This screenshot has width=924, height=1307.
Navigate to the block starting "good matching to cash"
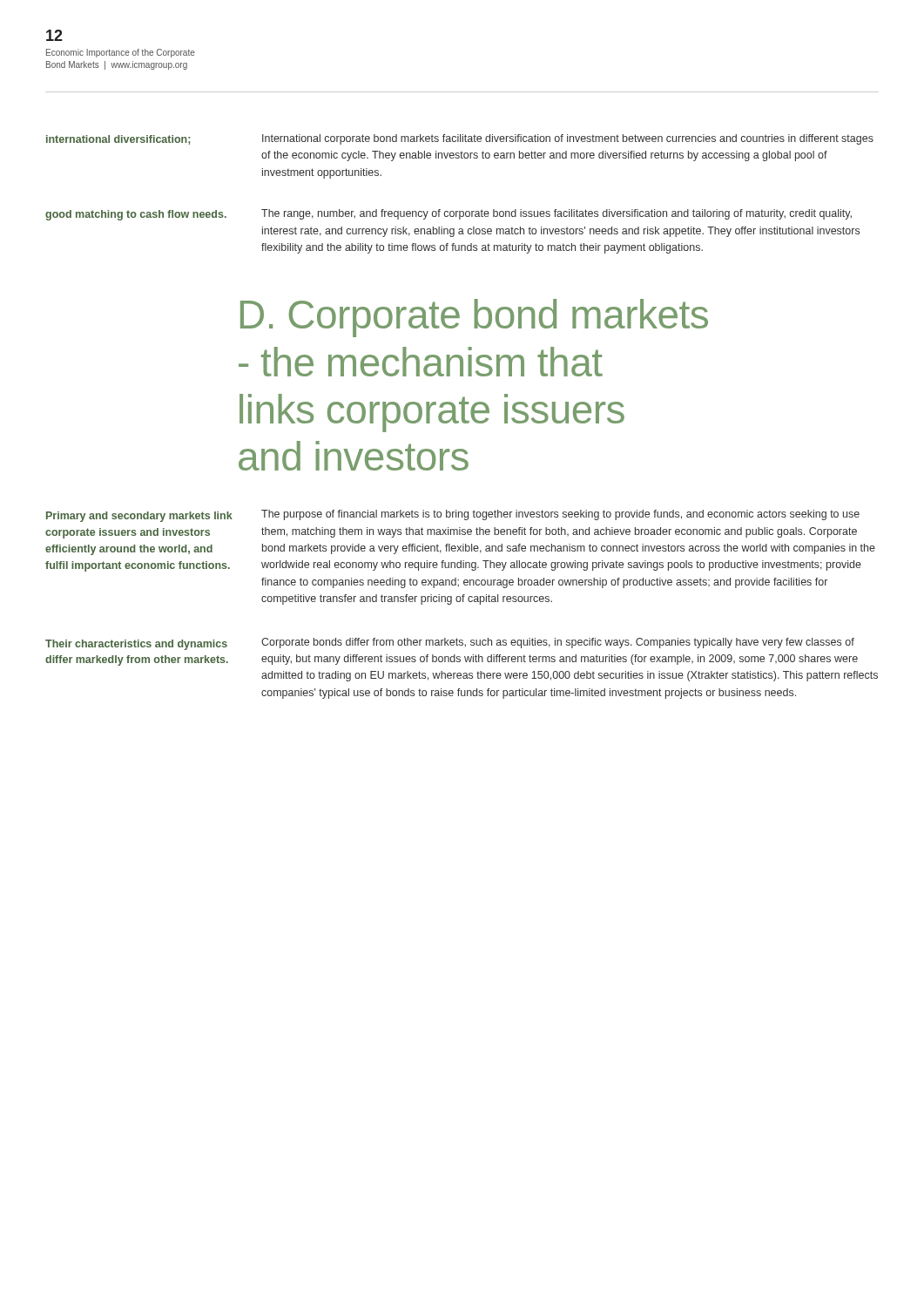coord(136,214)
